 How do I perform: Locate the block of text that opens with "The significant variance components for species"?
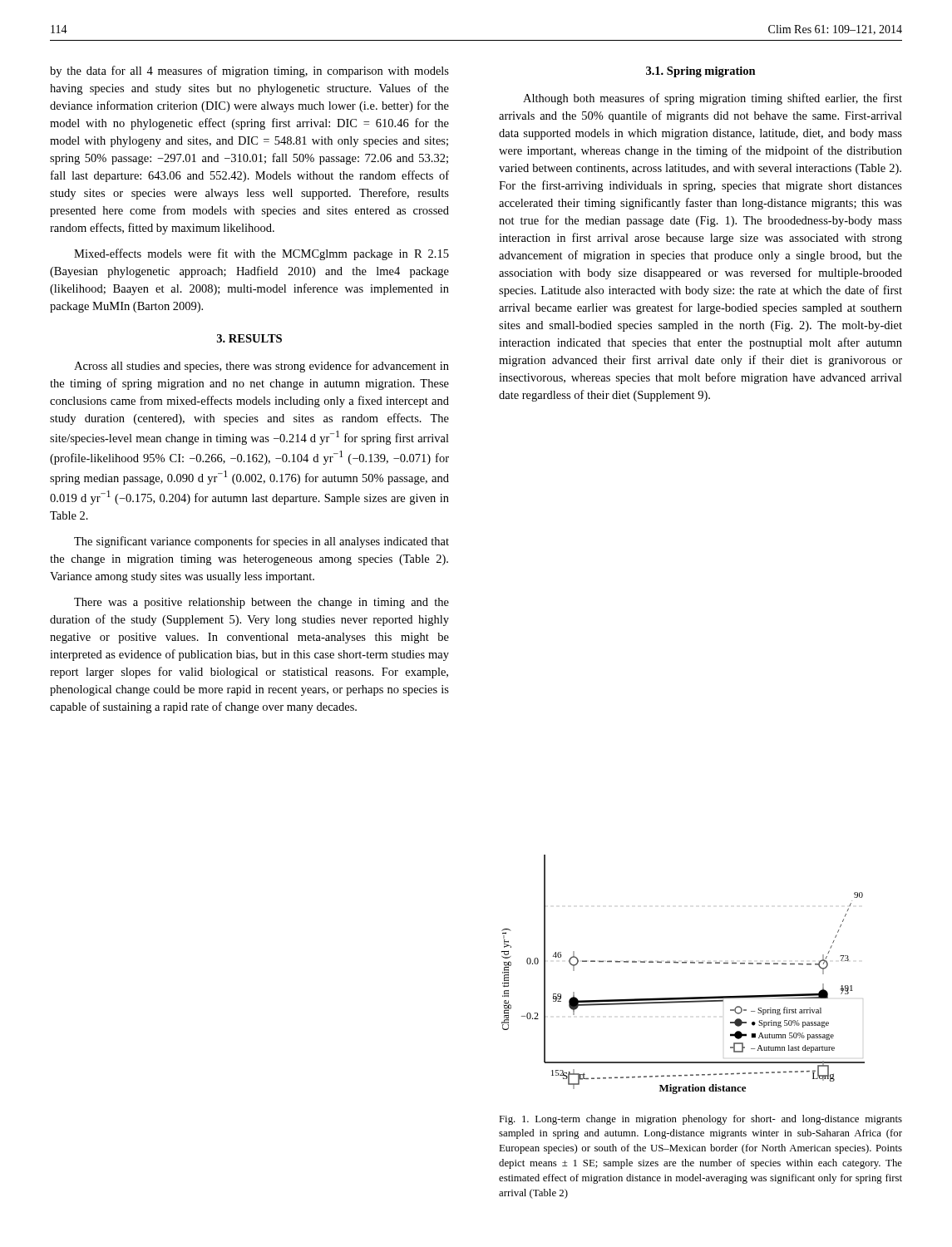tap(249, 559)
